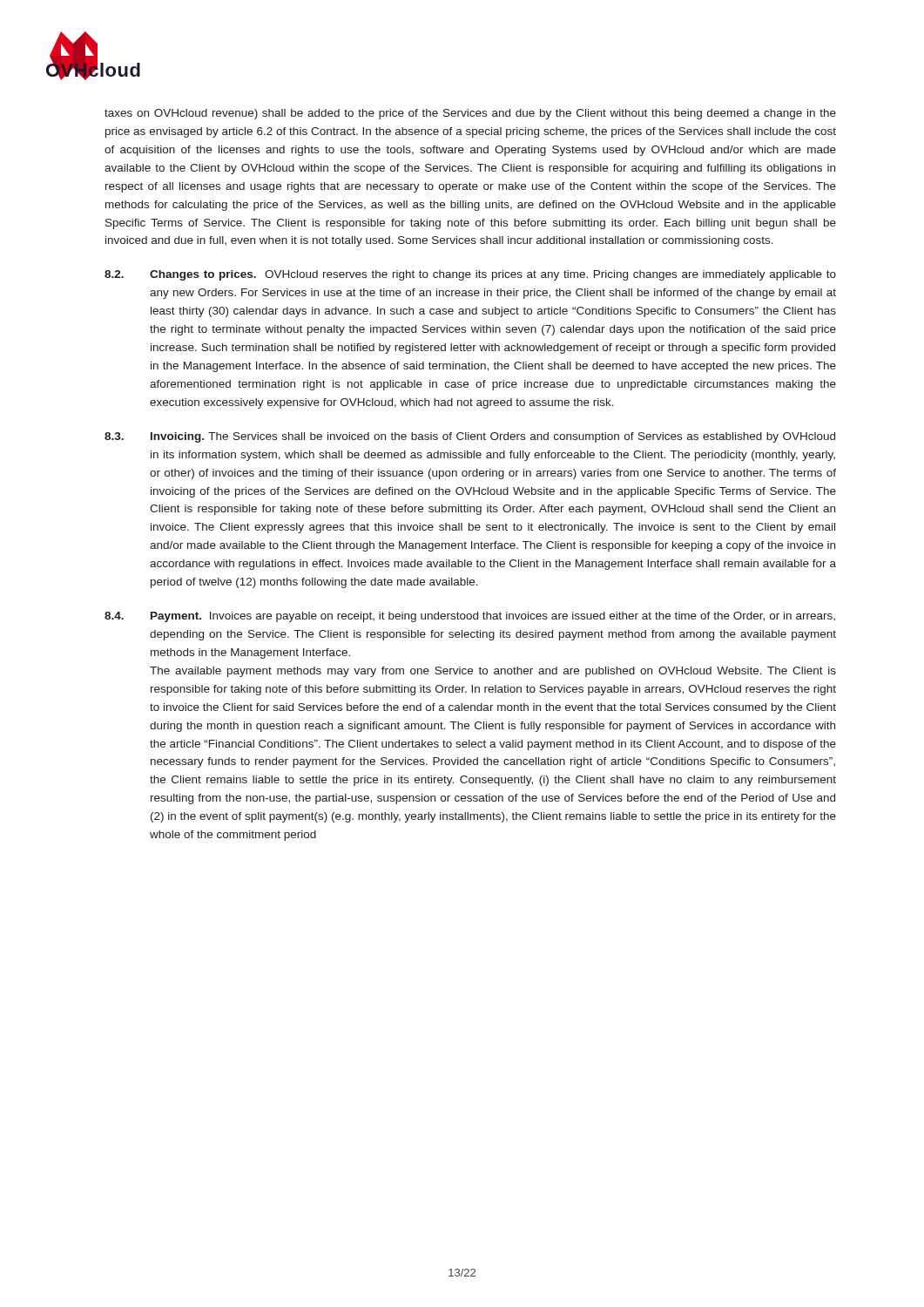Image resolution: width=924 pixels, height=1307 pixels.
Task: Find the logo
Action: (102, 56)
